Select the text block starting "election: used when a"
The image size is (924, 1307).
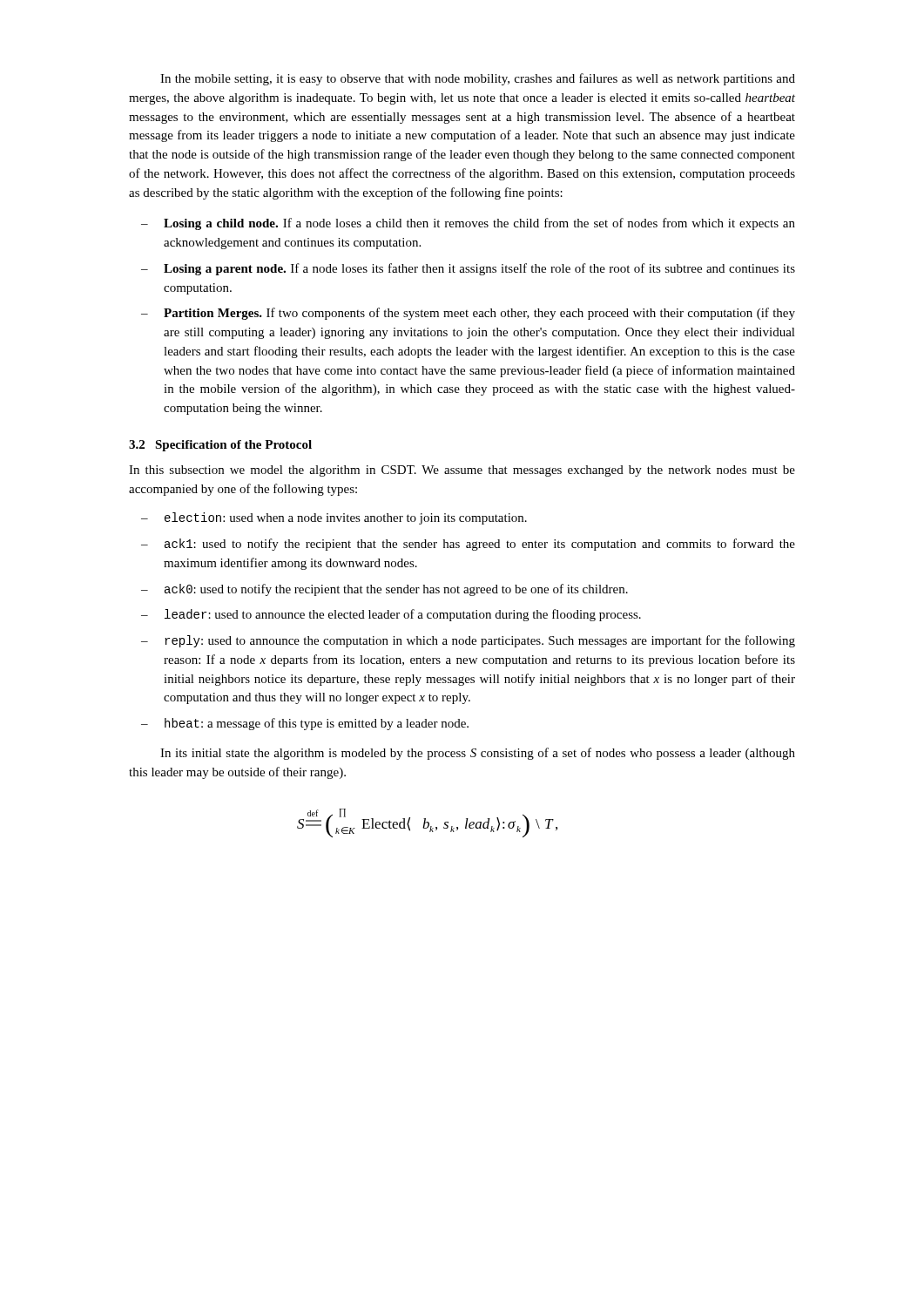(346, 518)
